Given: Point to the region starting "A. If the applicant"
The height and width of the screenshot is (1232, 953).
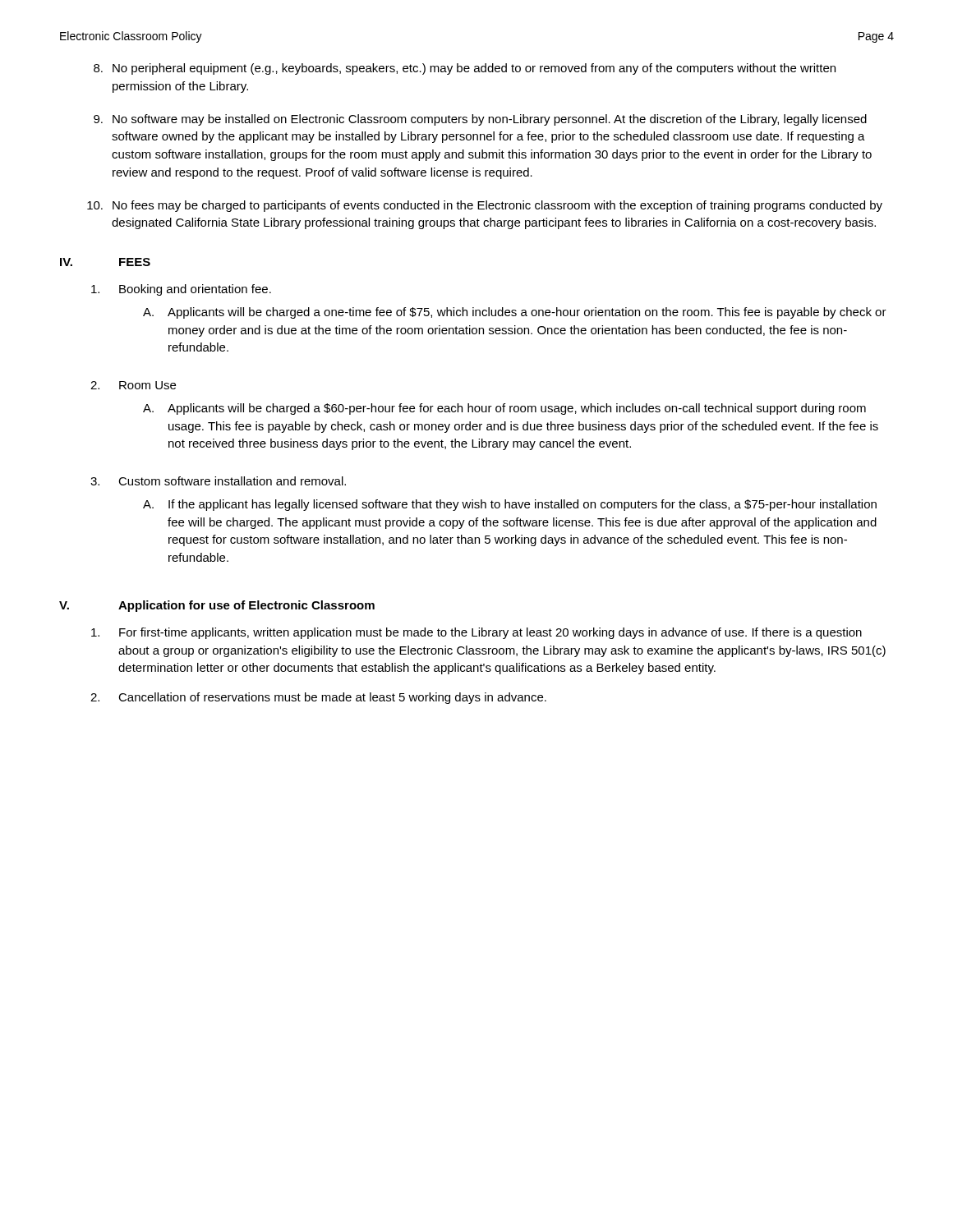Looking at the screenshot, I should 518,531.
